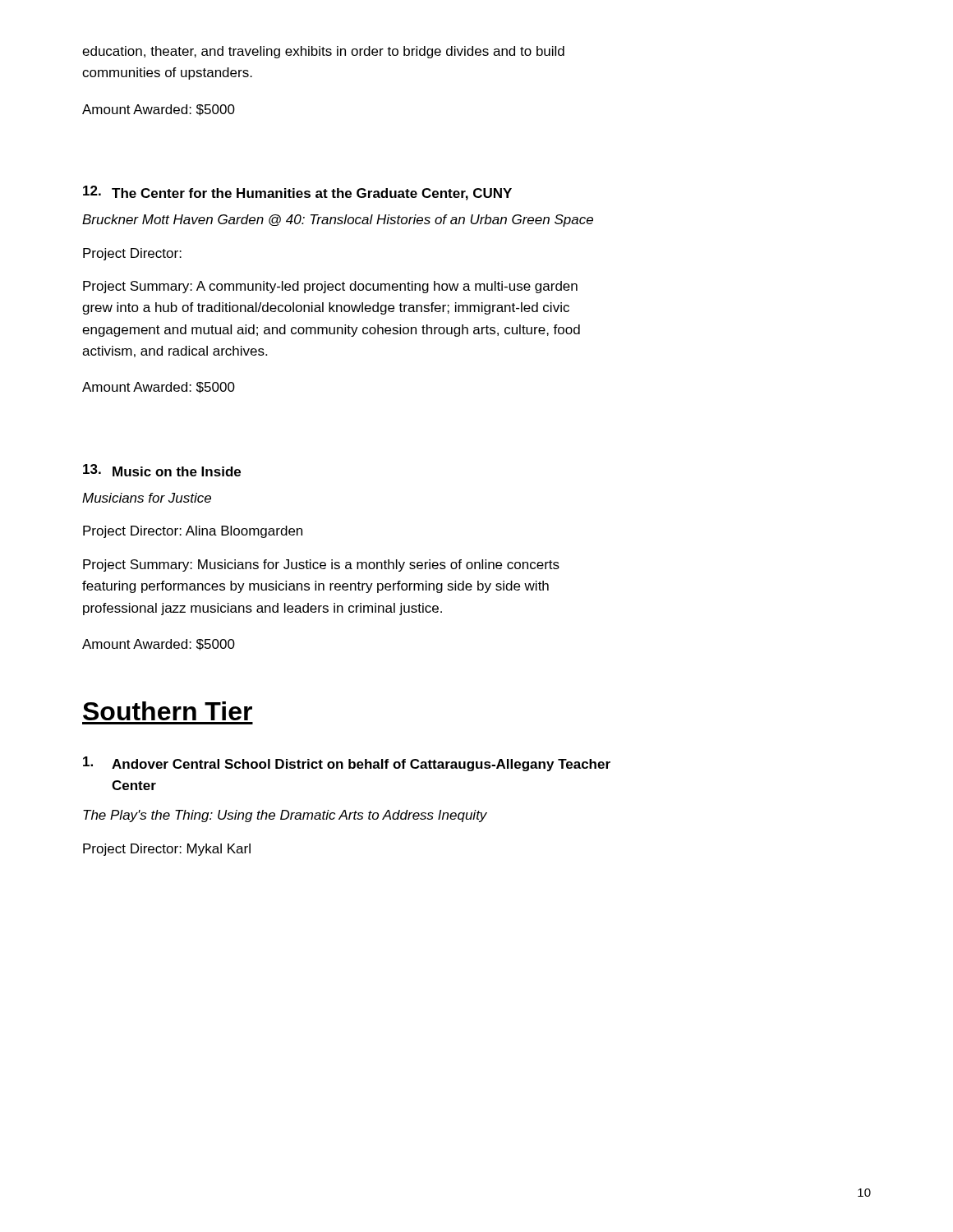The image size is (953, 1232).
Task: Find the passage starting "Musicians for Justice"
Action: [147, 498]
